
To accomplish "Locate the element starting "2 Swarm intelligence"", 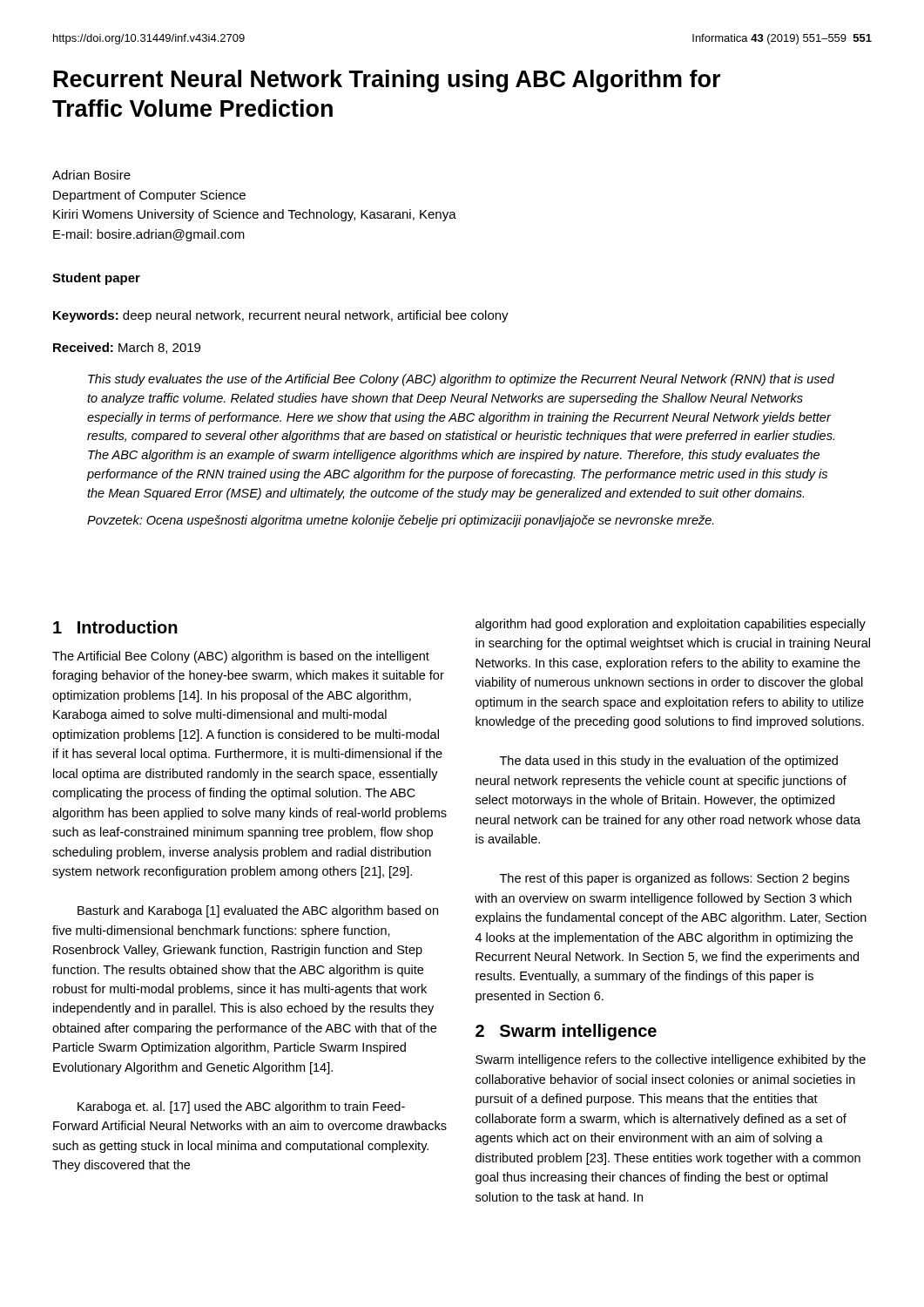I will click(566, 1032).
